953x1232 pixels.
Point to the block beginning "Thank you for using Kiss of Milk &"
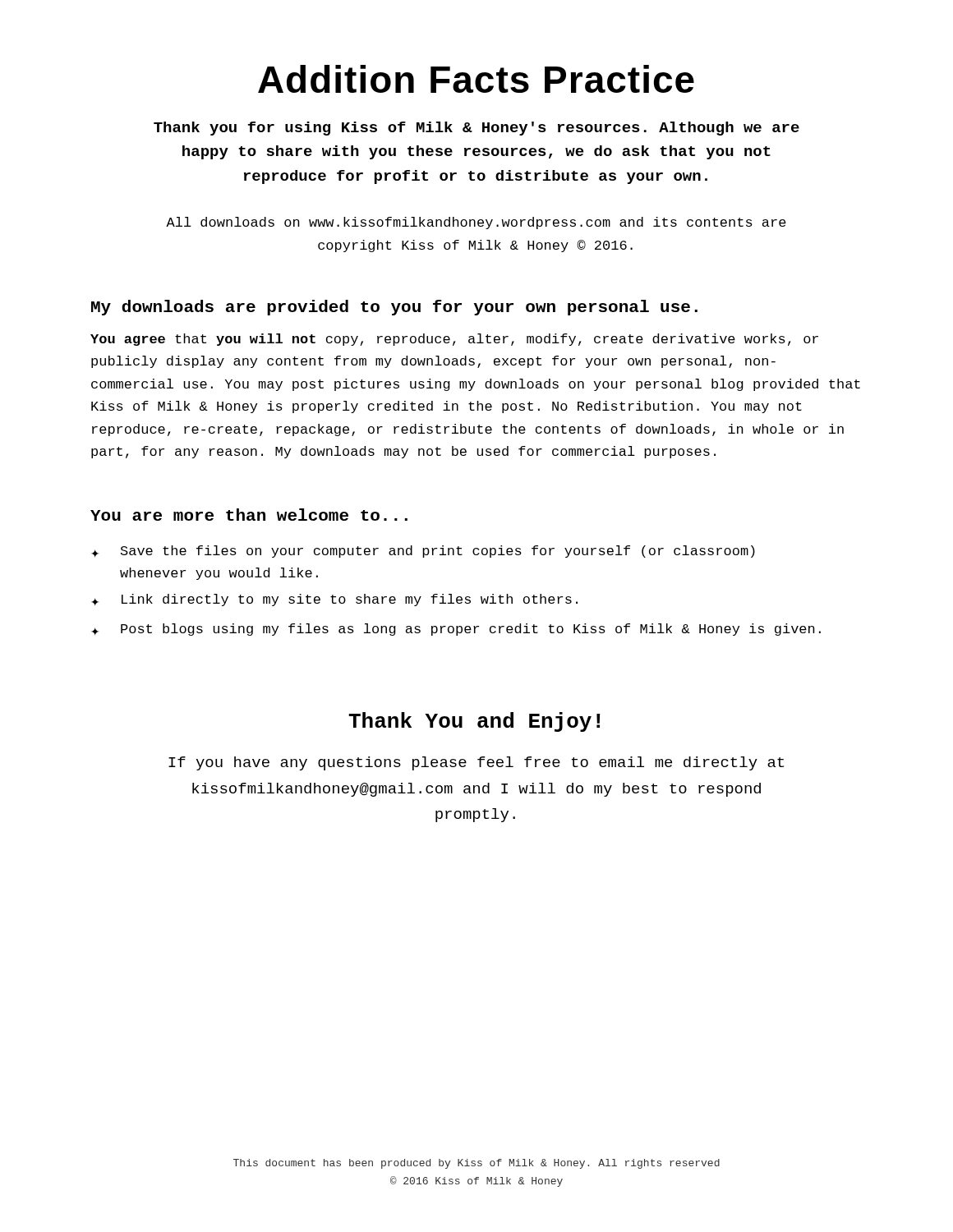pos(476,153)
